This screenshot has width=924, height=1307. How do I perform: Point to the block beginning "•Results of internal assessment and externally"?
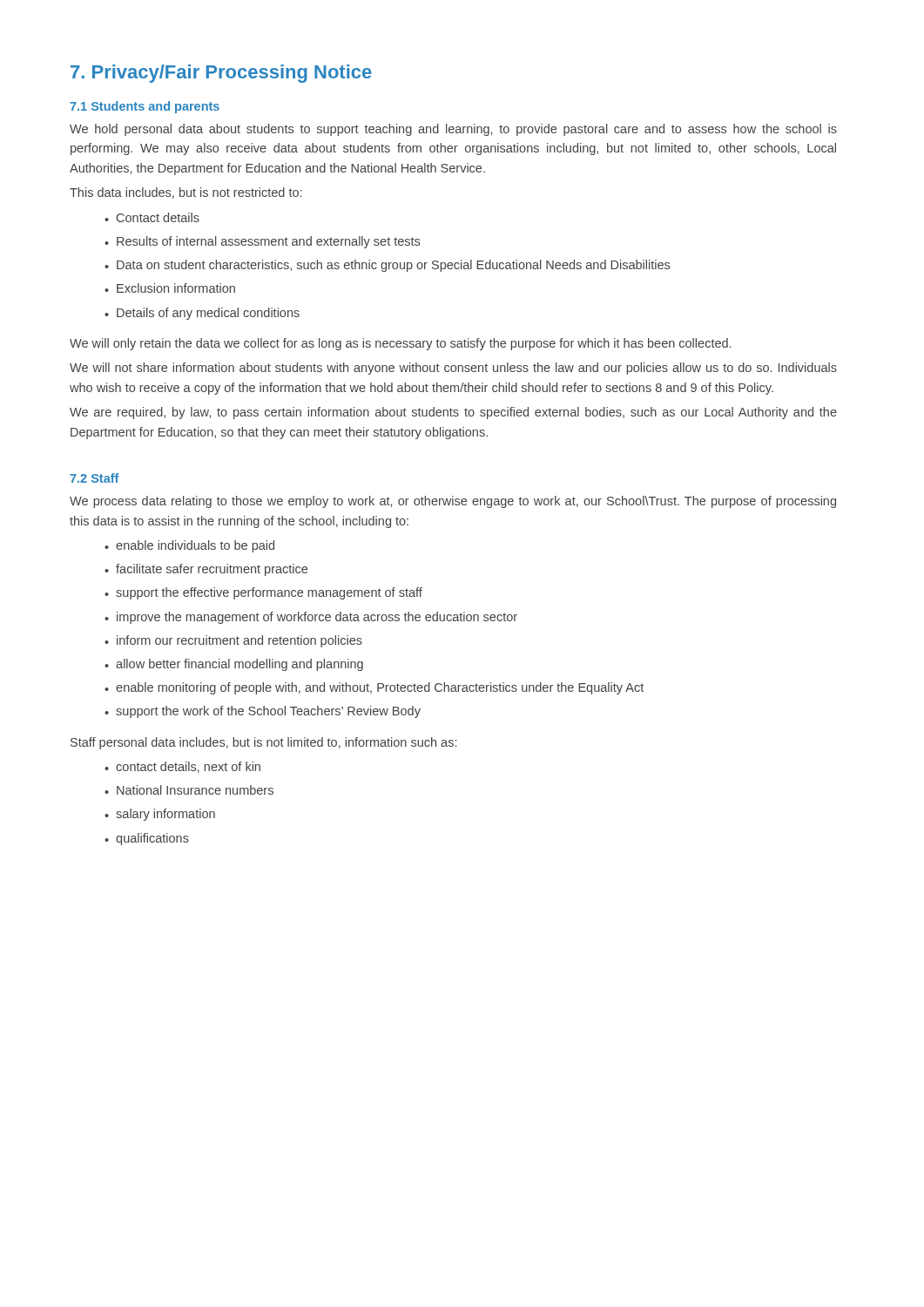click(x=263, y=243)
